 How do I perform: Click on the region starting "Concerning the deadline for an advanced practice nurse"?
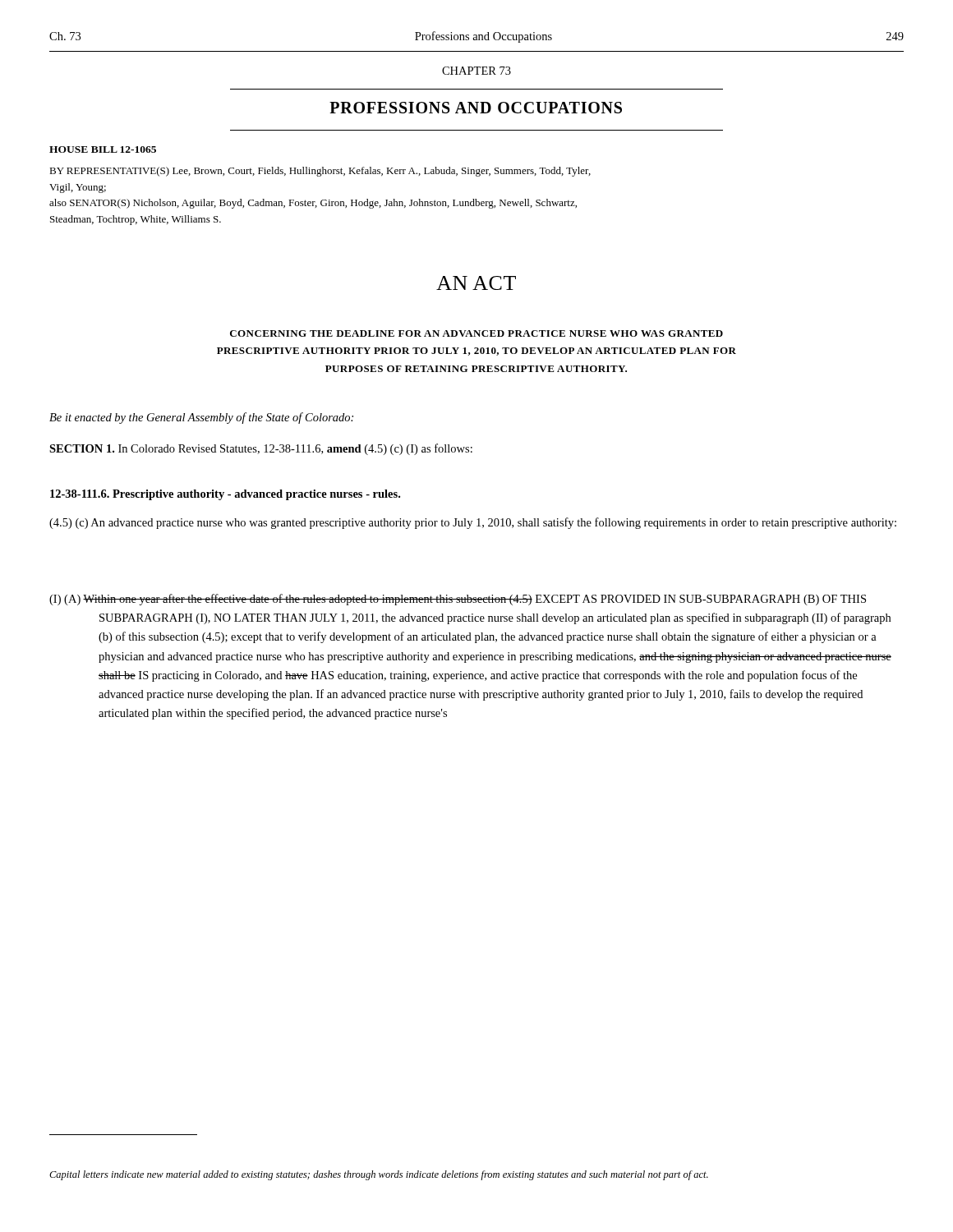pos(476,351)
